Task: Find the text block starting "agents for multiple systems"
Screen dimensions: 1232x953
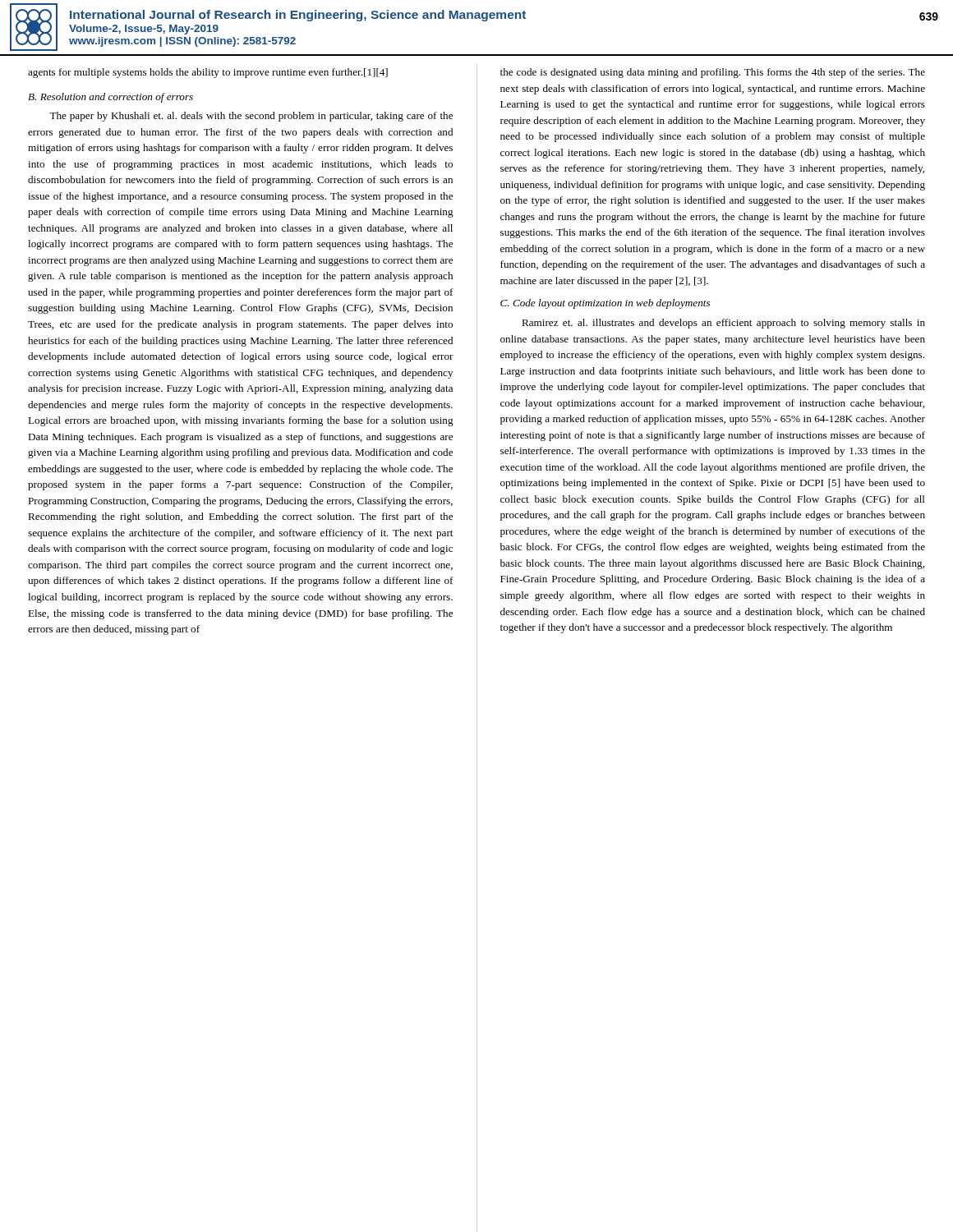Action: pyautogui.click(x=208, y=72)
